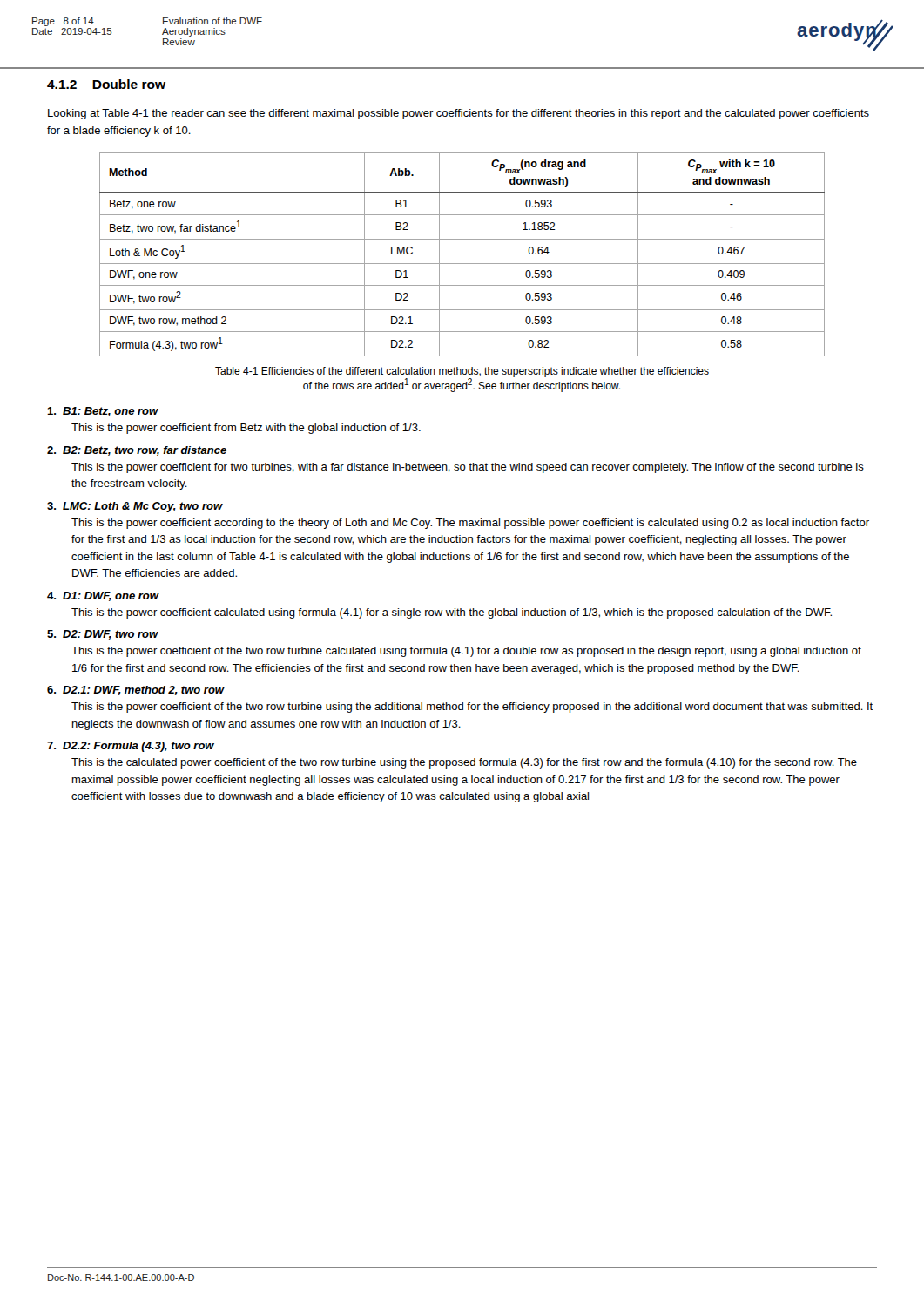
Task: Select the list item containing "6. D2.1: DWF,"
Action: tap(462, 708)
